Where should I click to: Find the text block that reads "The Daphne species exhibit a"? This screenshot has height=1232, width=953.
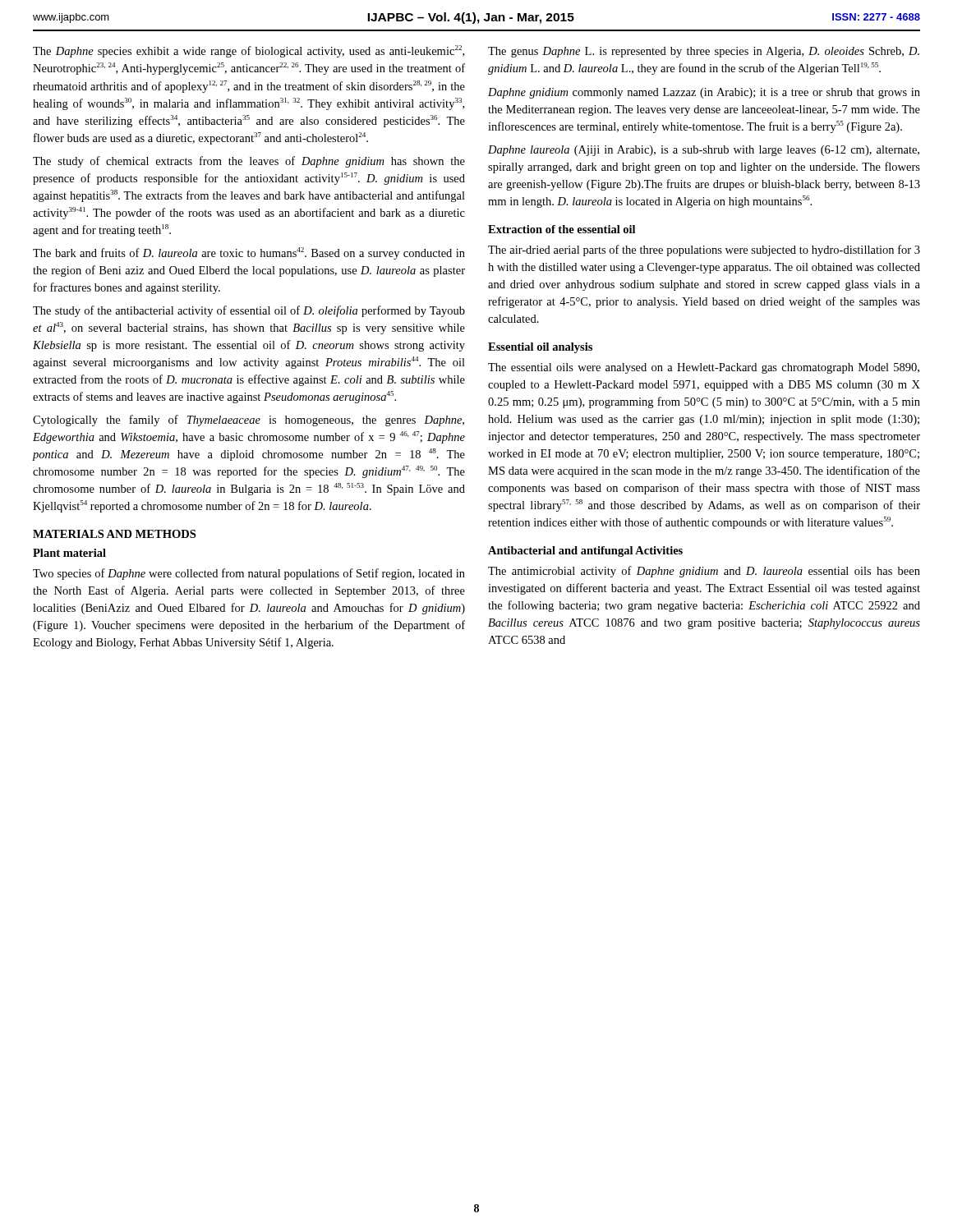[x=249, y=95]
